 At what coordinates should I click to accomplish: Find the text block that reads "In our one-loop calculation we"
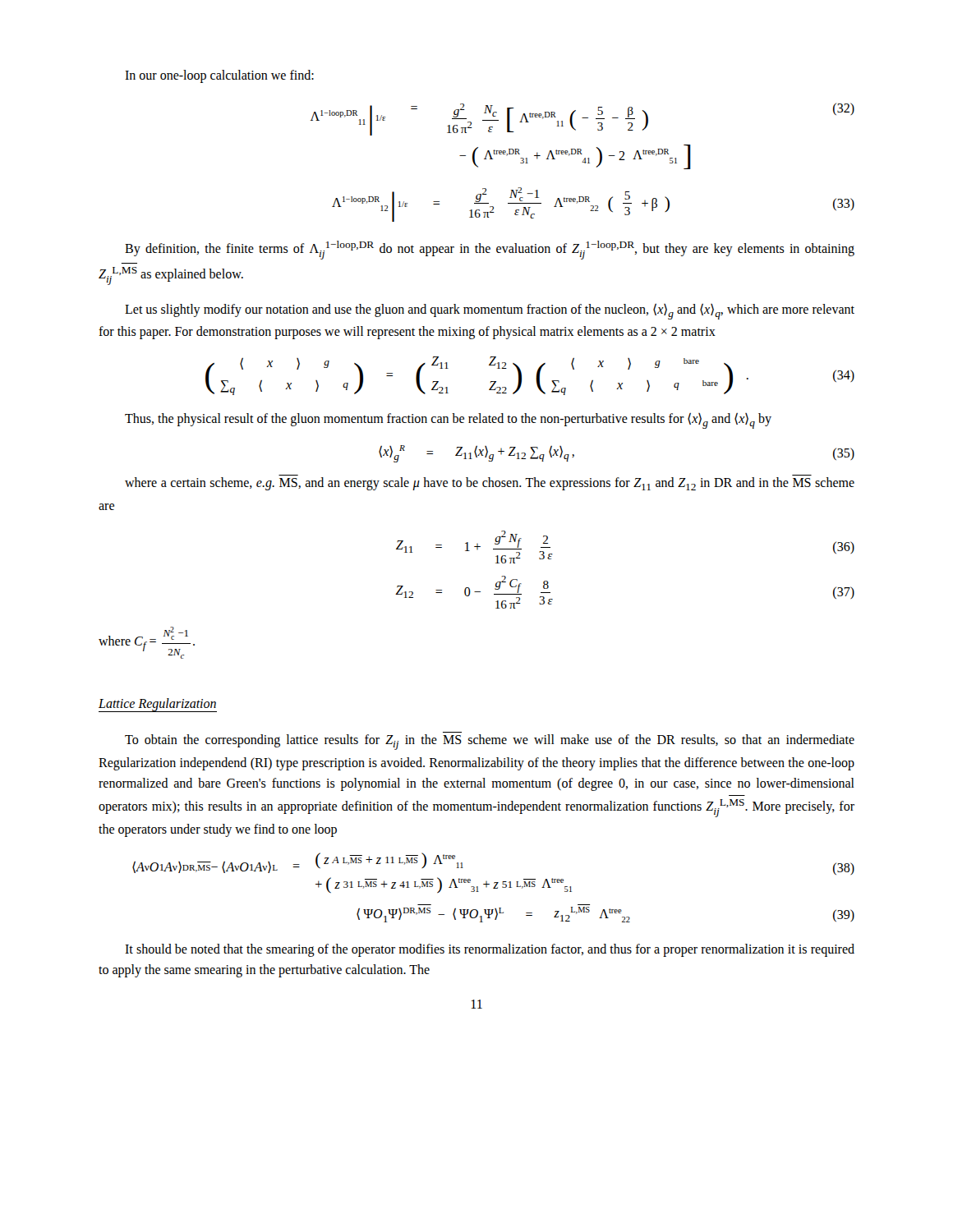coord(220,75)
